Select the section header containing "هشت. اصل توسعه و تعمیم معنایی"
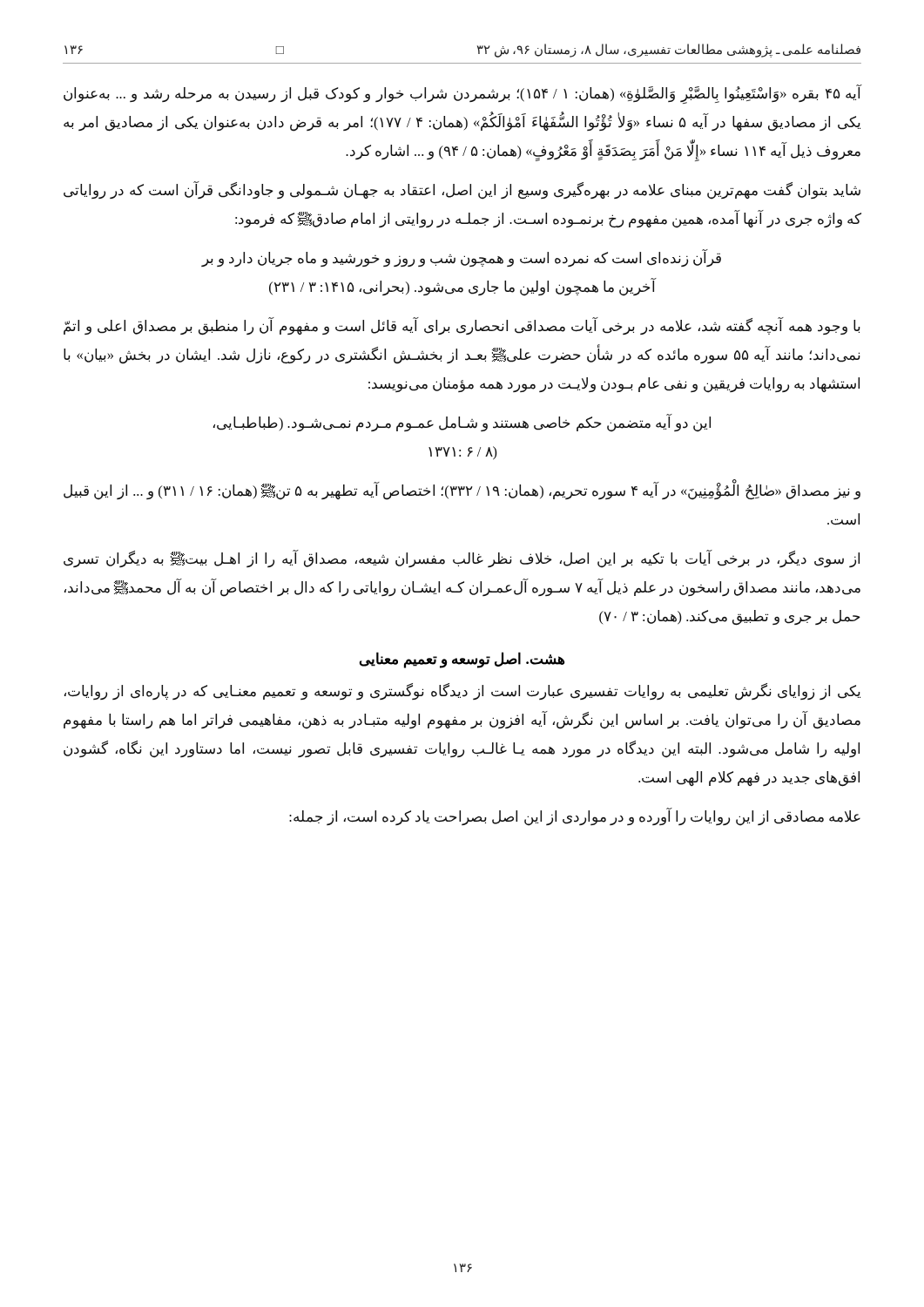 coord(462,659)
